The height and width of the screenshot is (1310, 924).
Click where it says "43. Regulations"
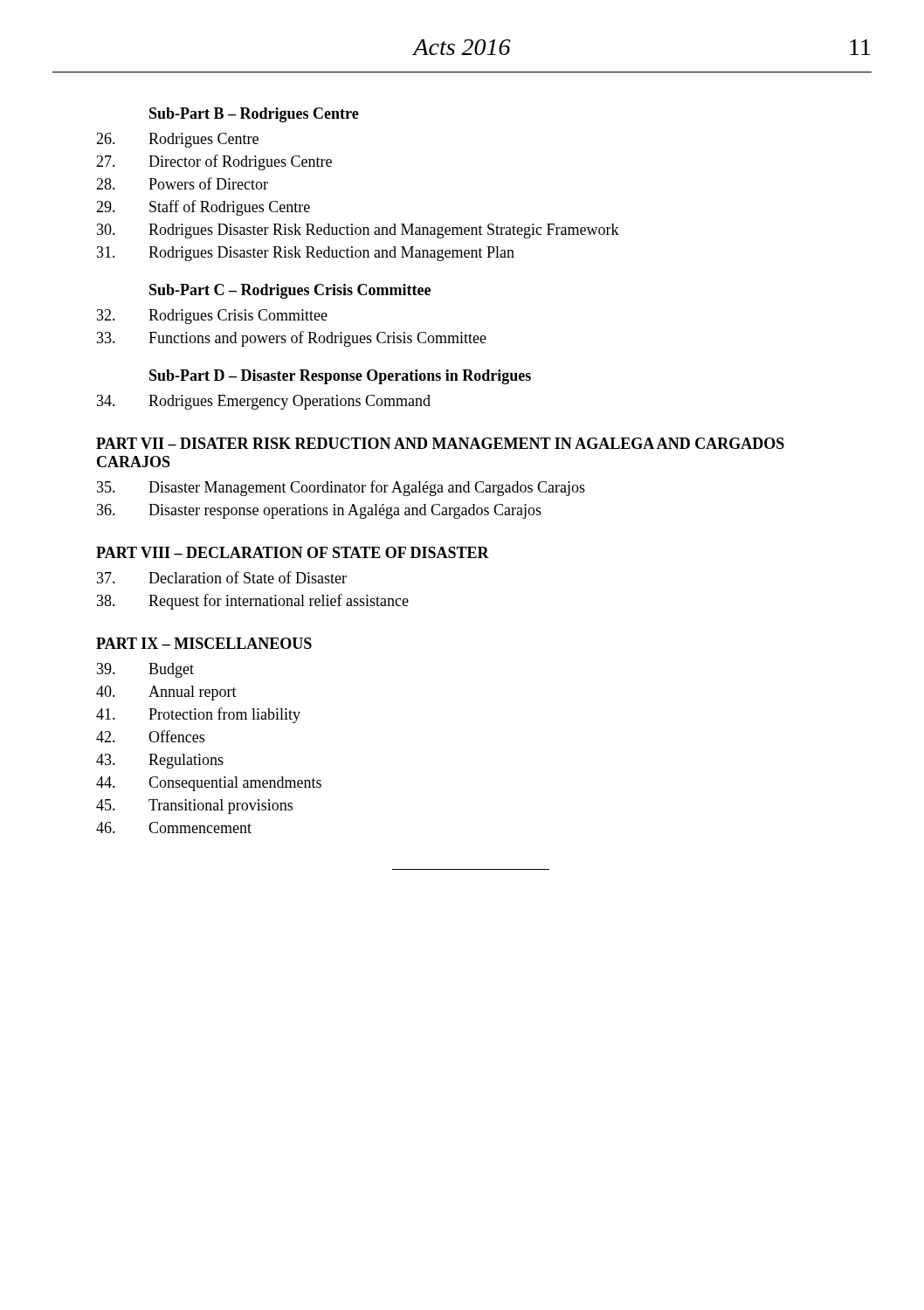coord(160,760)
